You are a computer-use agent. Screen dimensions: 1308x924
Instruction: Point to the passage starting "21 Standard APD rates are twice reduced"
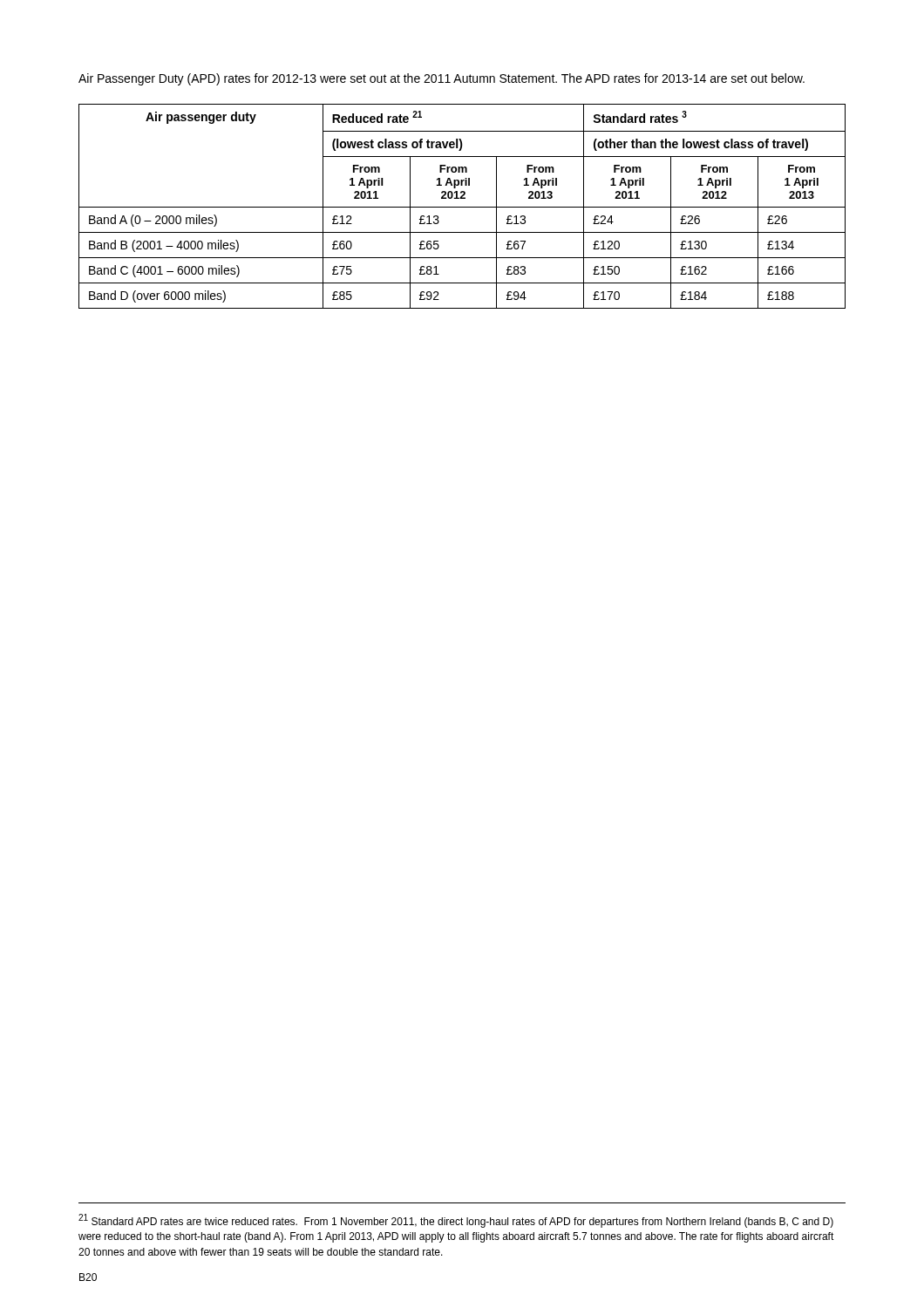click(x=456, y=1235)
